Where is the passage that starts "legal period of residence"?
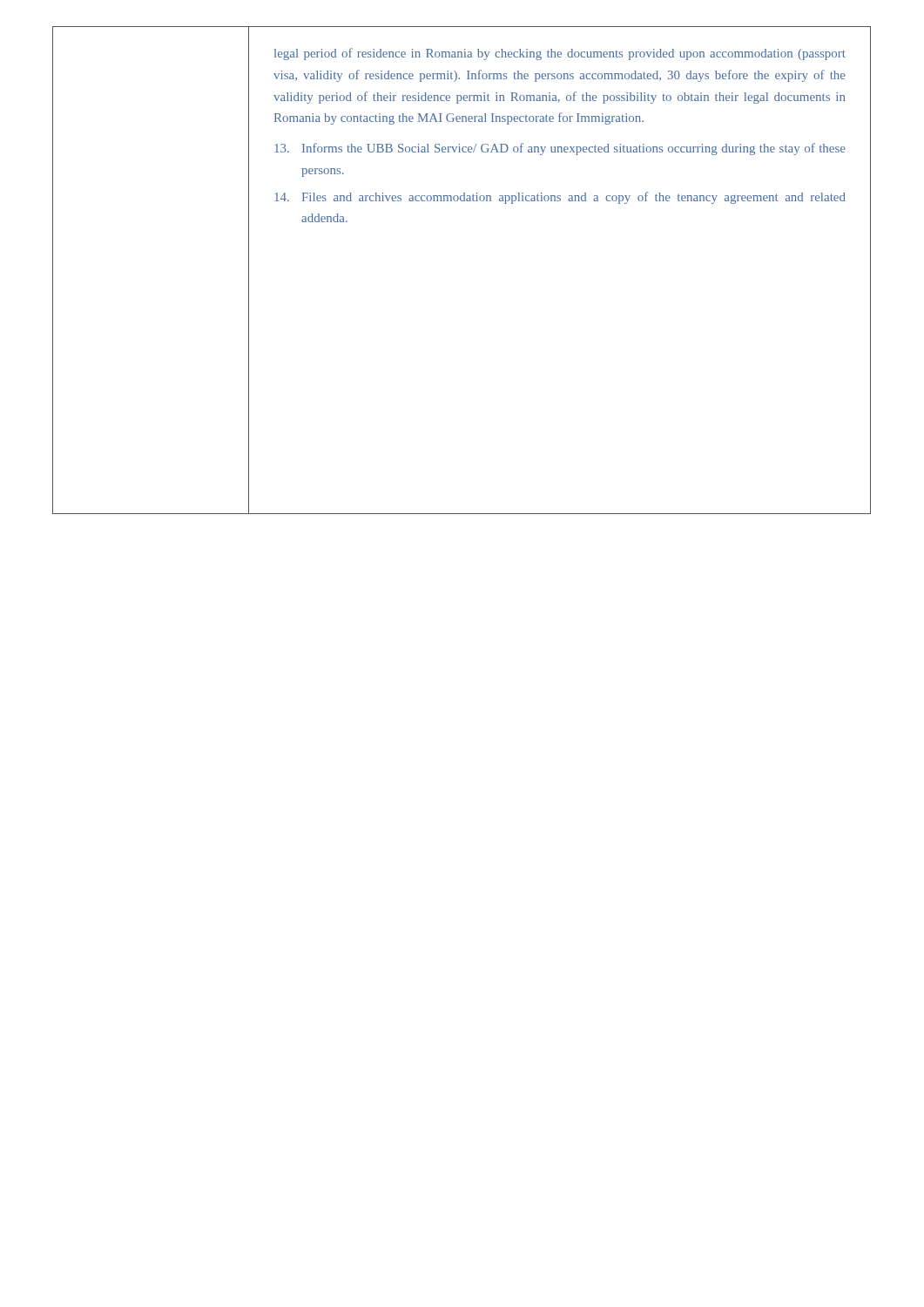 click(560, 85)
